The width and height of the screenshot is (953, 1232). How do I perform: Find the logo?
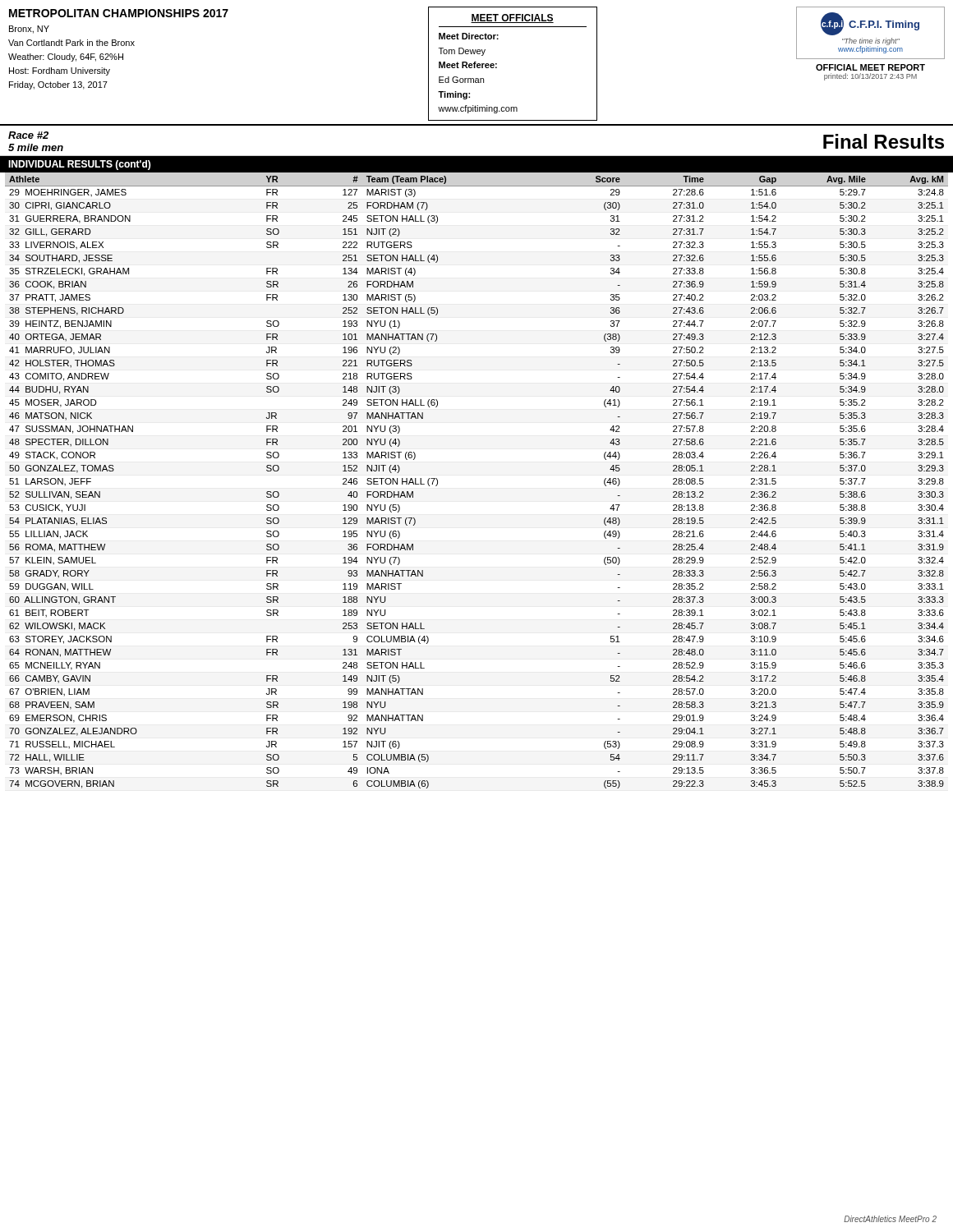870,43
